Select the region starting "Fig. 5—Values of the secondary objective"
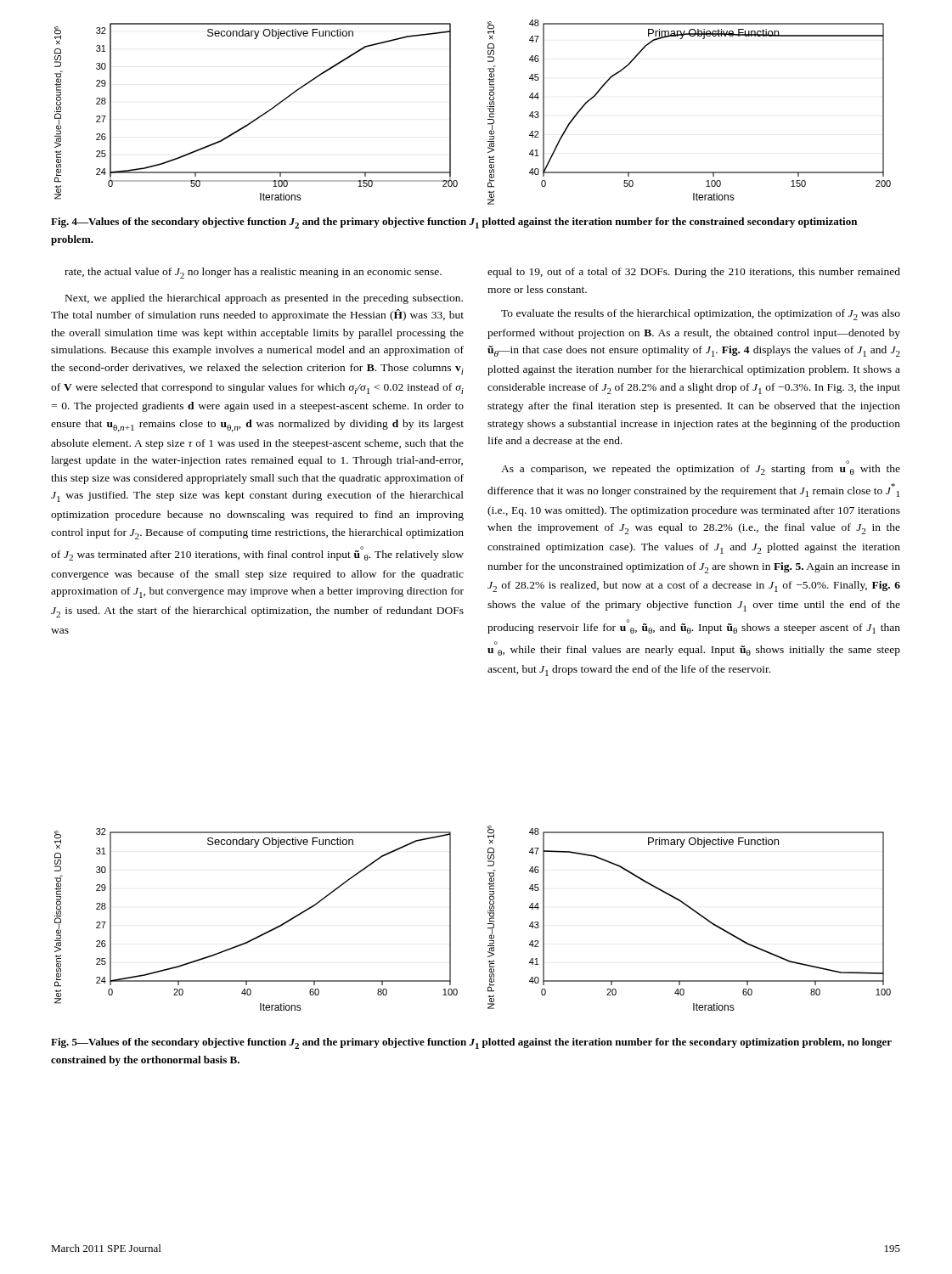This screenshot has width=952, height=1274. pyautogui.click(x=471, y=1051)
